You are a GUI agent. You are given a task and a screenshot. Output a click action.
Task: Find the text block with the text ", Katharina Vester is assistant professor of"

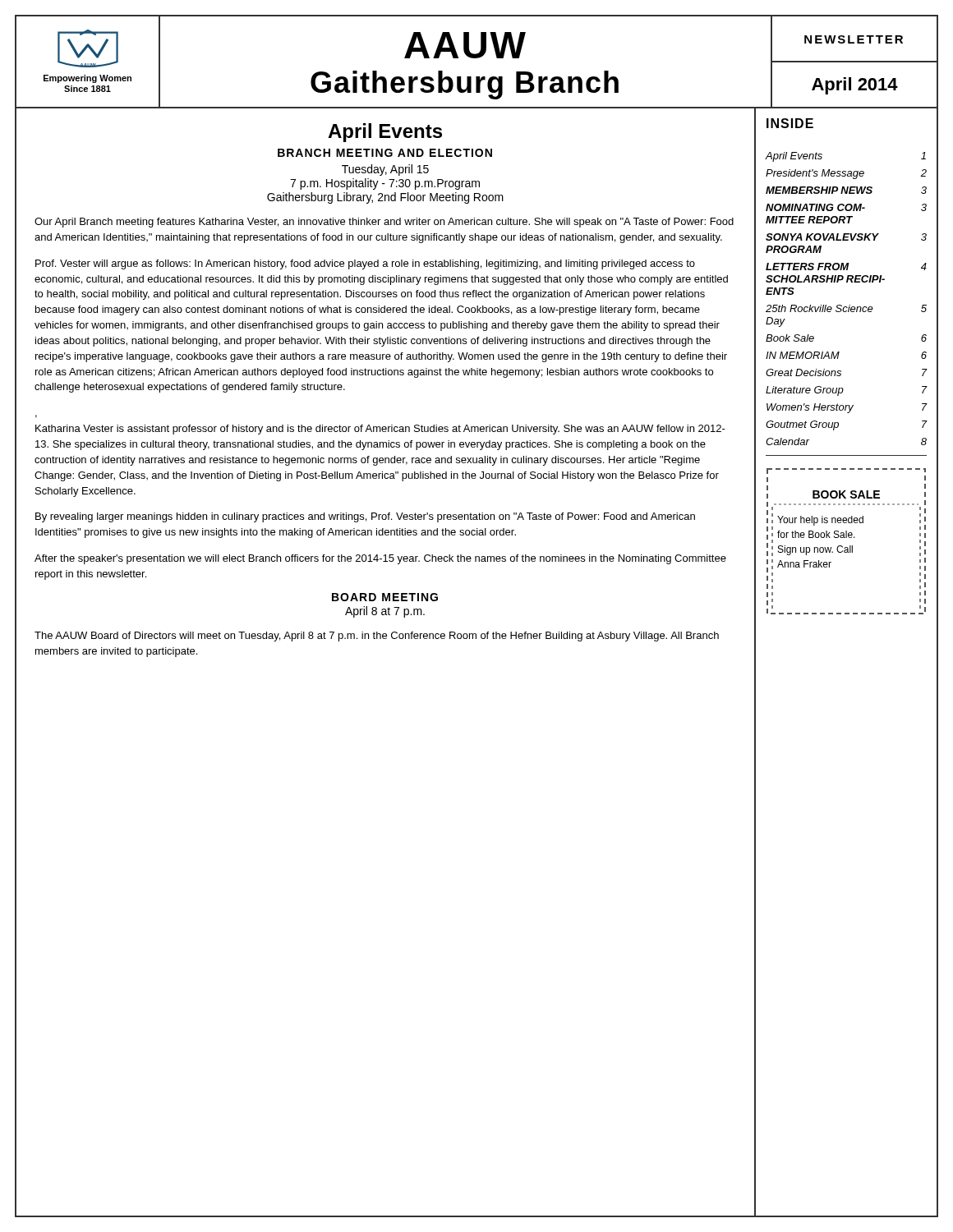click(385, 452)
